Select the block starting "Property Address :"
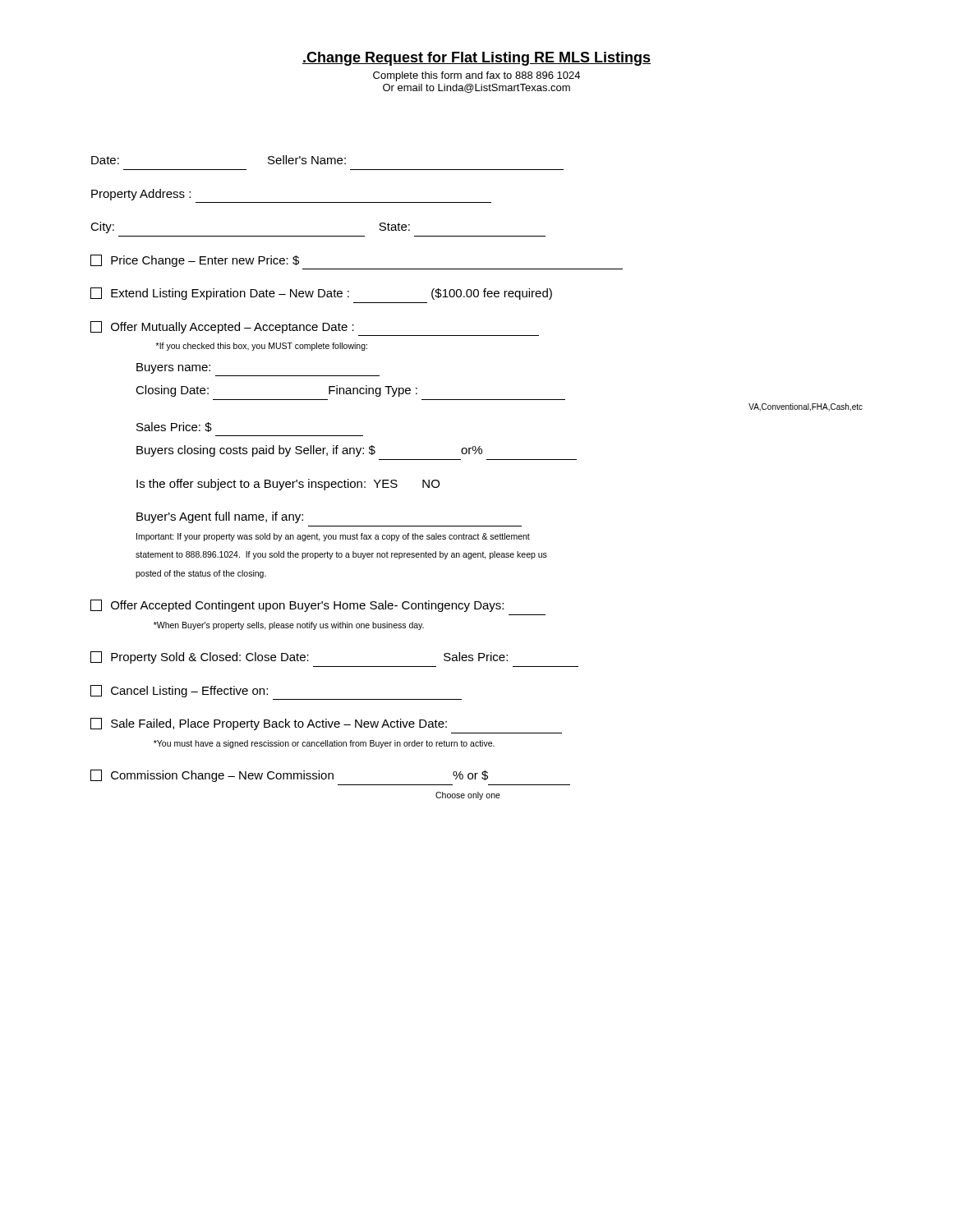953x1232 pixels. (291, 194)
